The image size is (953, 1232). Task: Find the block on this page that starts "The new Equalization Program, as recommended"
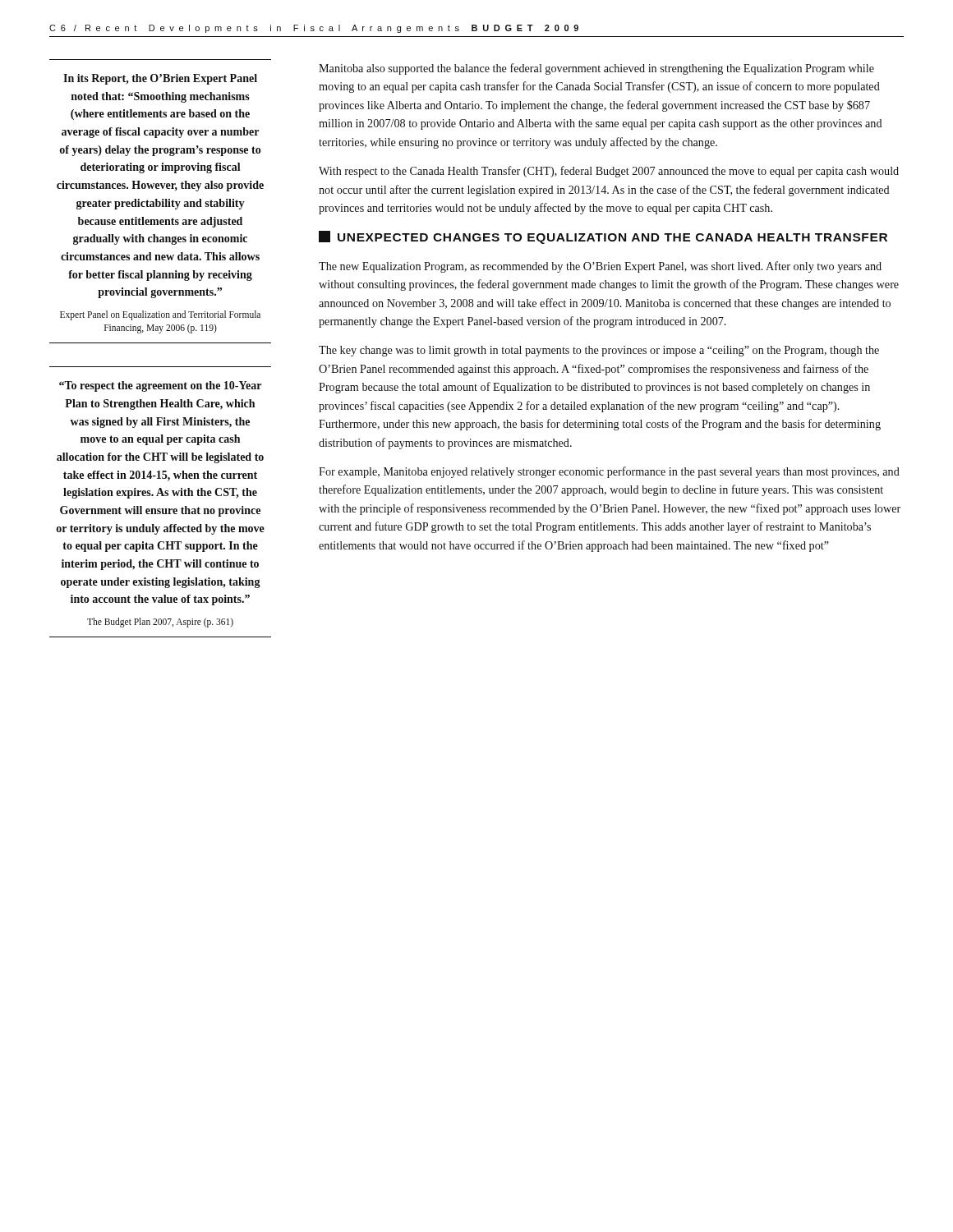point(611,406)
